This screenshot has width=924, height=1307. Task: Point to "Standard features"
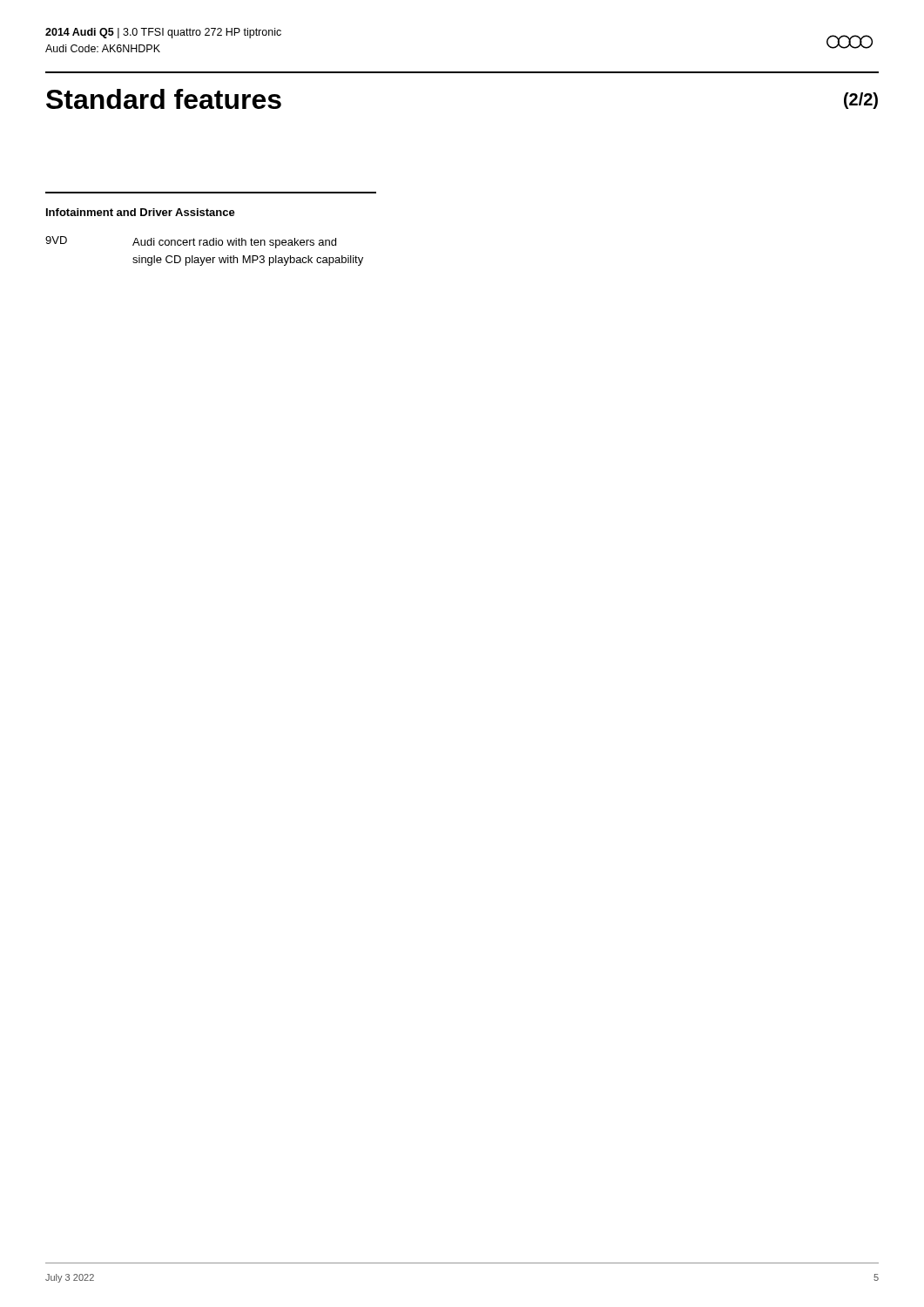[164, 99]
